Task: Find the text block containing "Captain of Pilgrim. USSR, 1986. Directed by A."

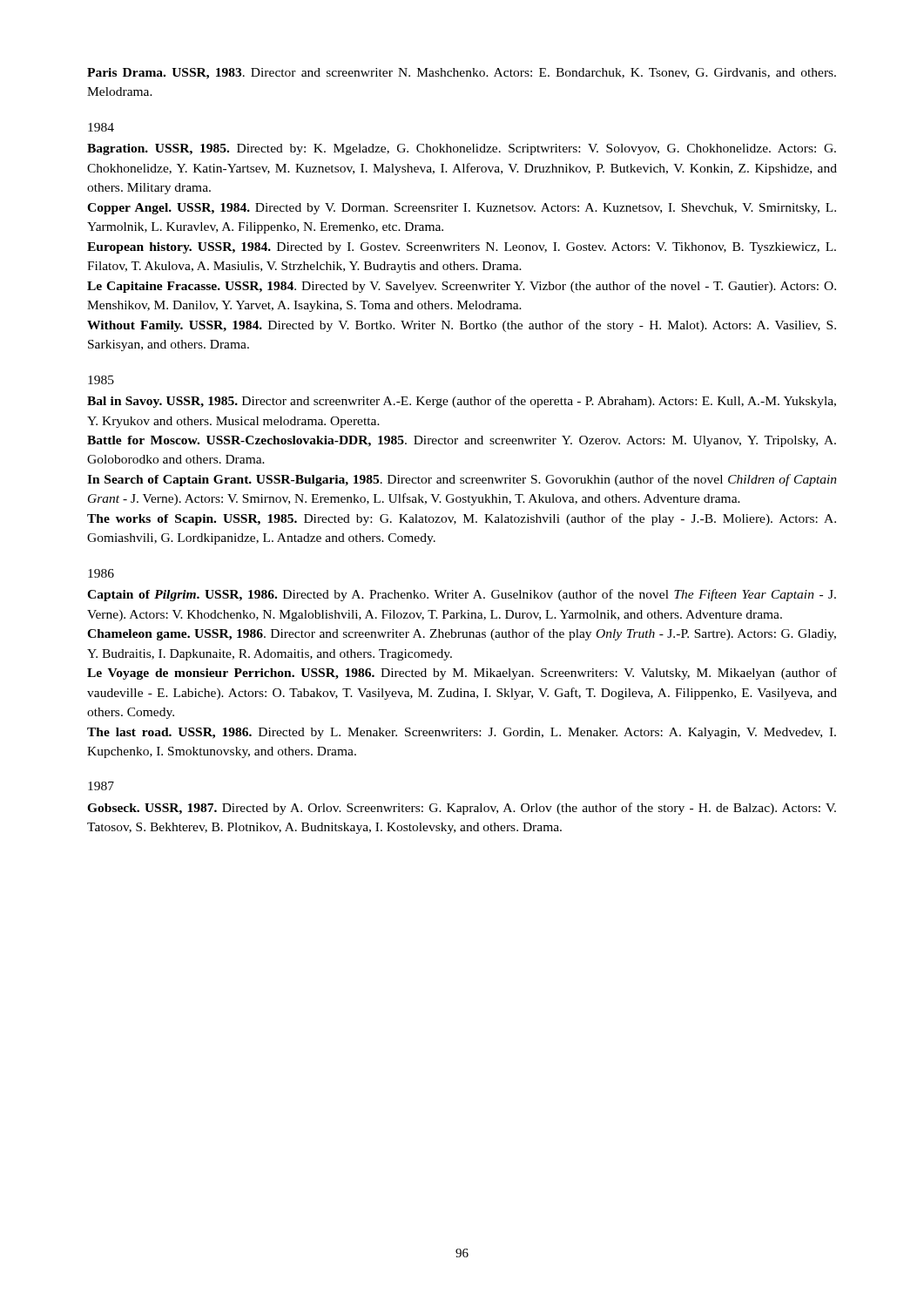Action: (462, 604)
